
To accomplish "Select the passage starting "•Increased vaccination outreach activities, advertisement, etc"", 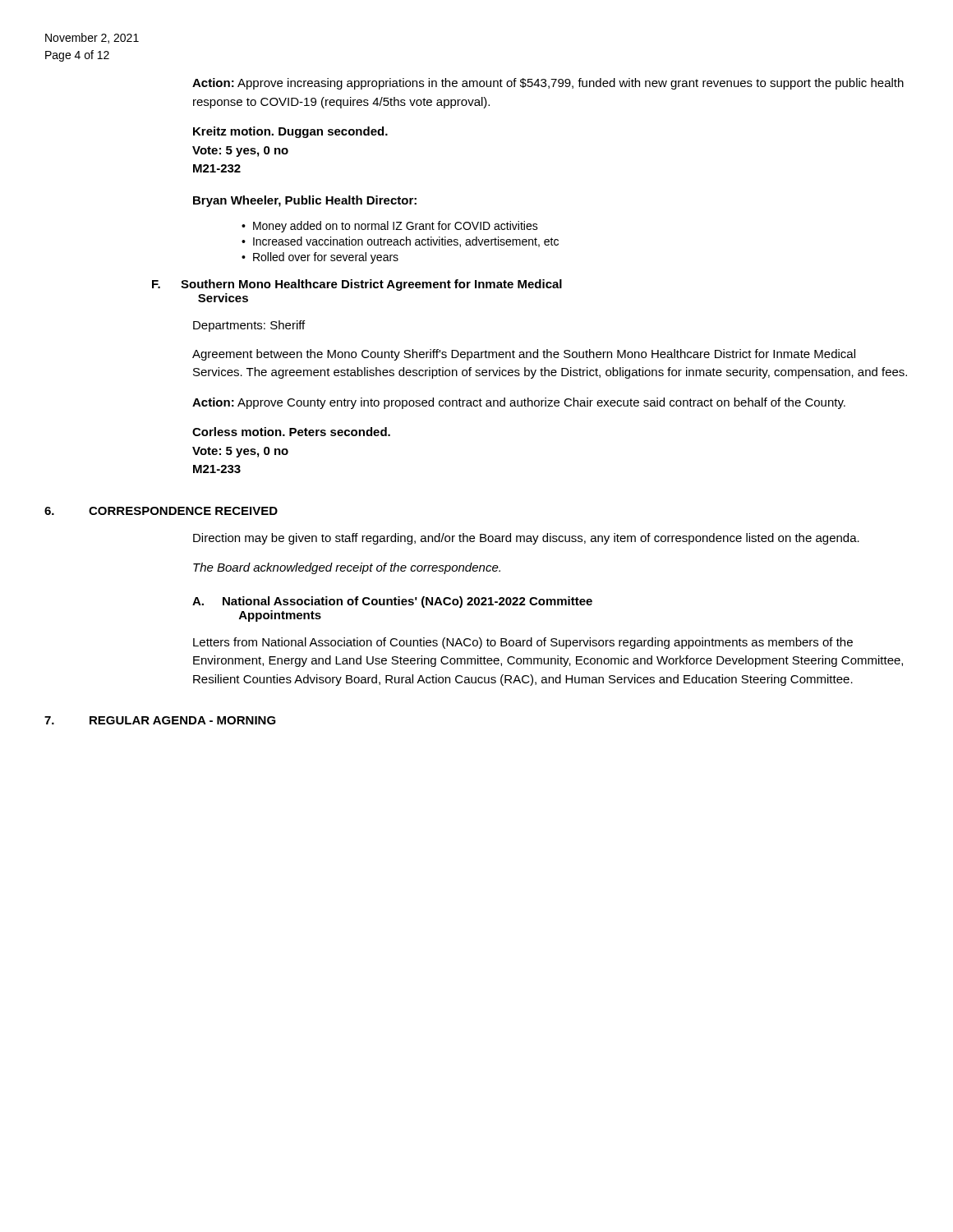I will [x=400, y=241].
